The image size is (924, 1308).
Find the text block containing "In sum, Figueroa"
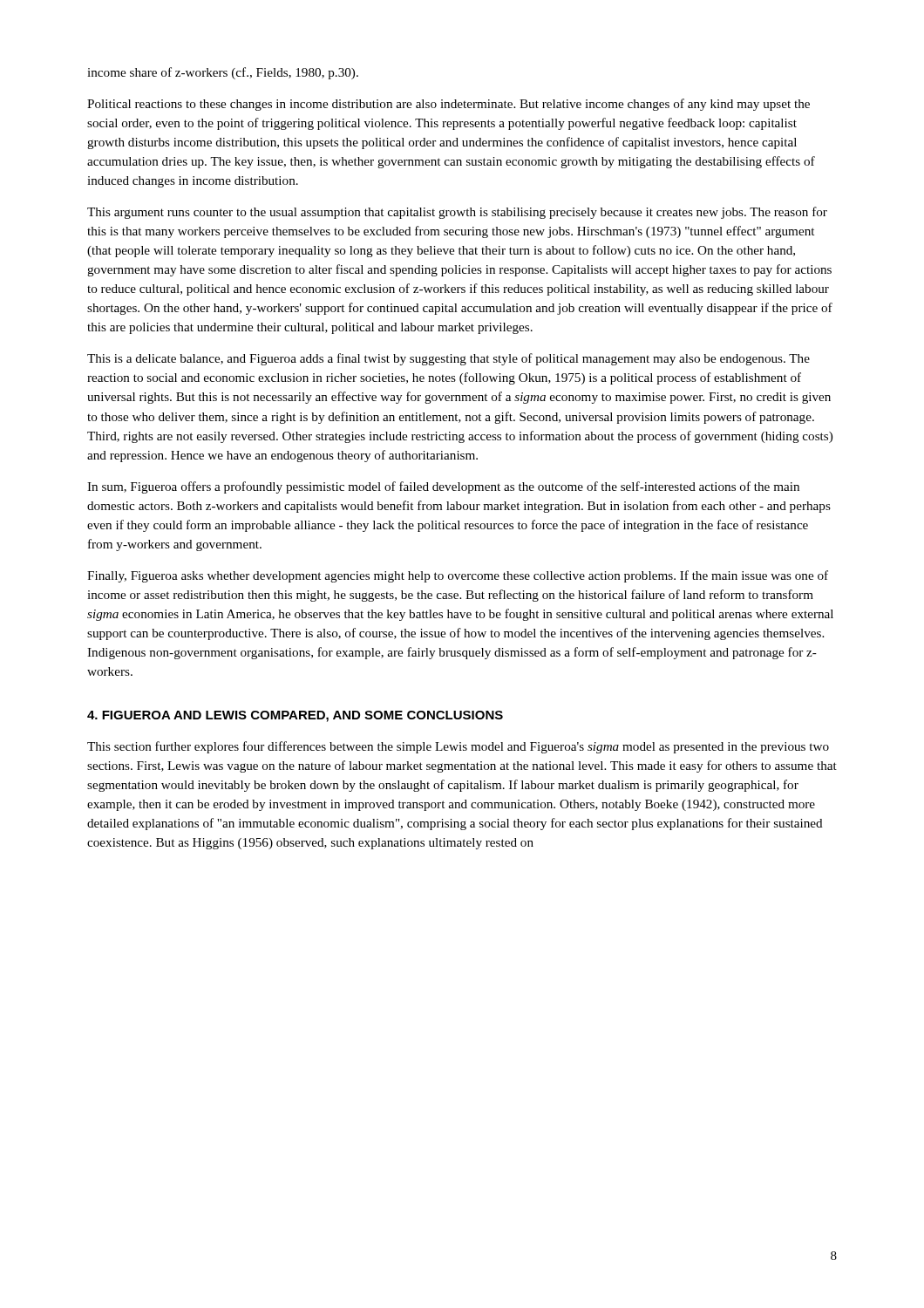[462, 515]
